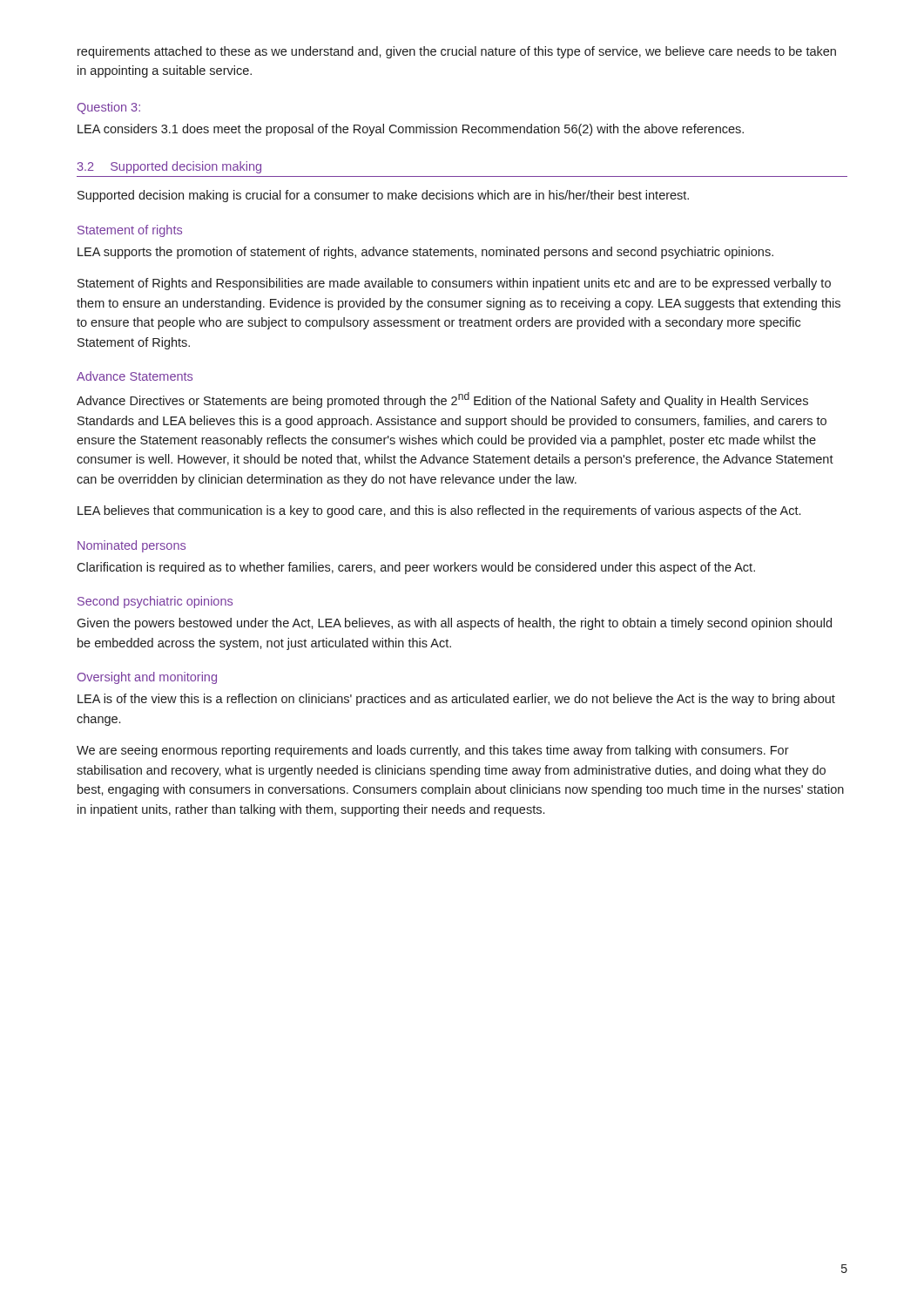Click on the section header with the text "Oversight and monitoring"
924x1307 pixels.
coord(147,677)
